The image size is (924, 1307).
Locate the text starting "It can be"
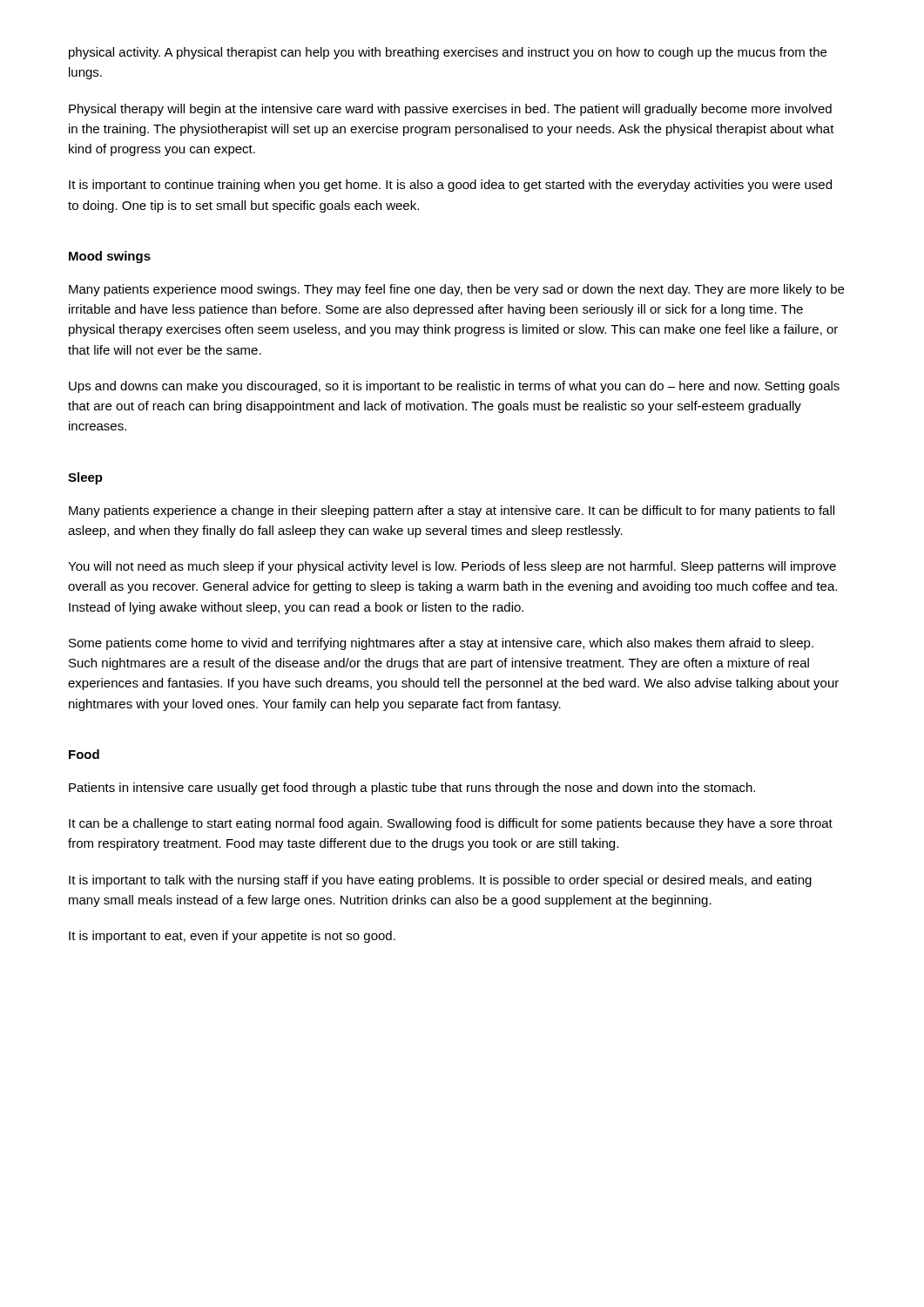450,833
